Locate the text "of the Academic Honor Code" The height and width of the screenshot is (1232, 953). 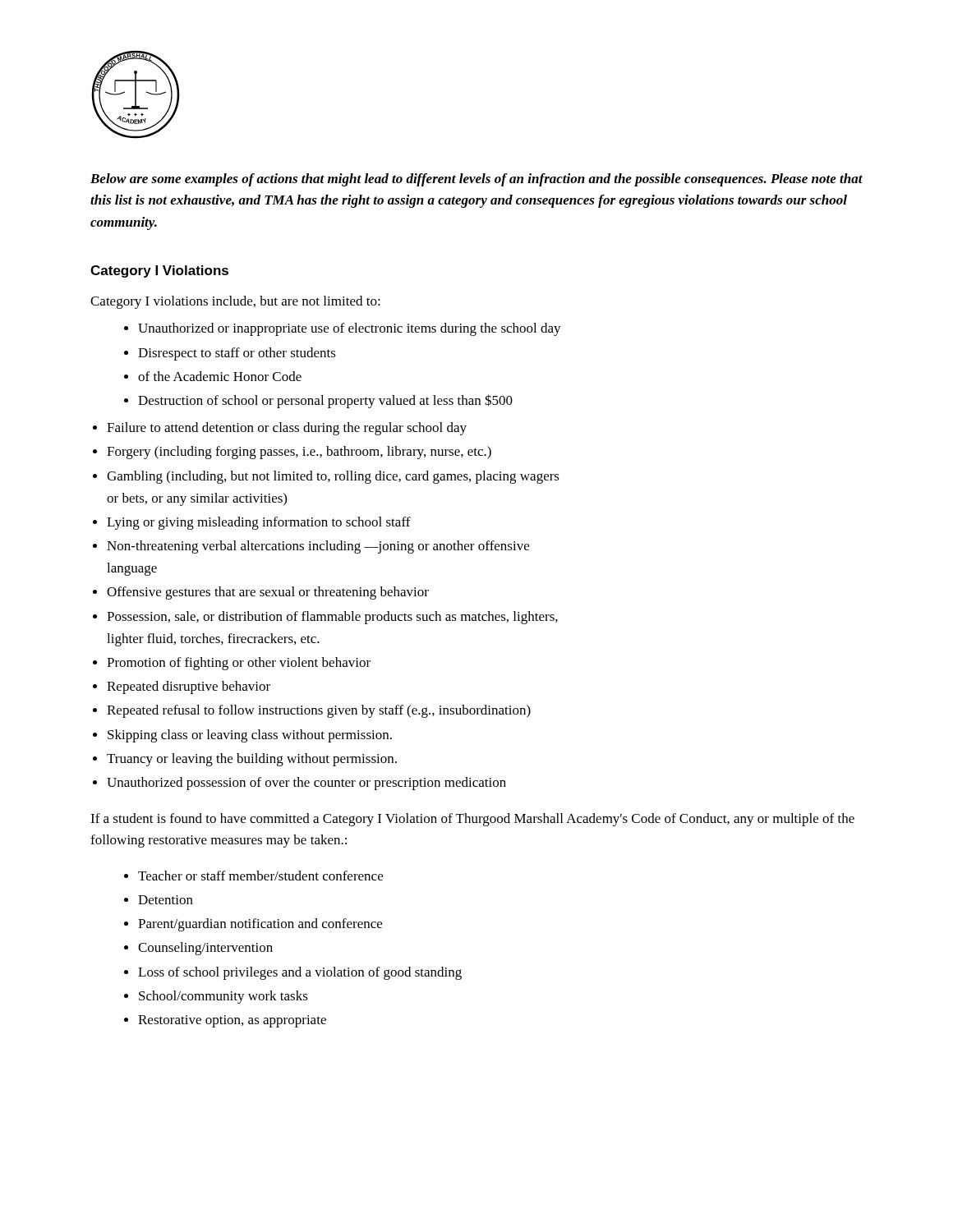click(220, 376)
